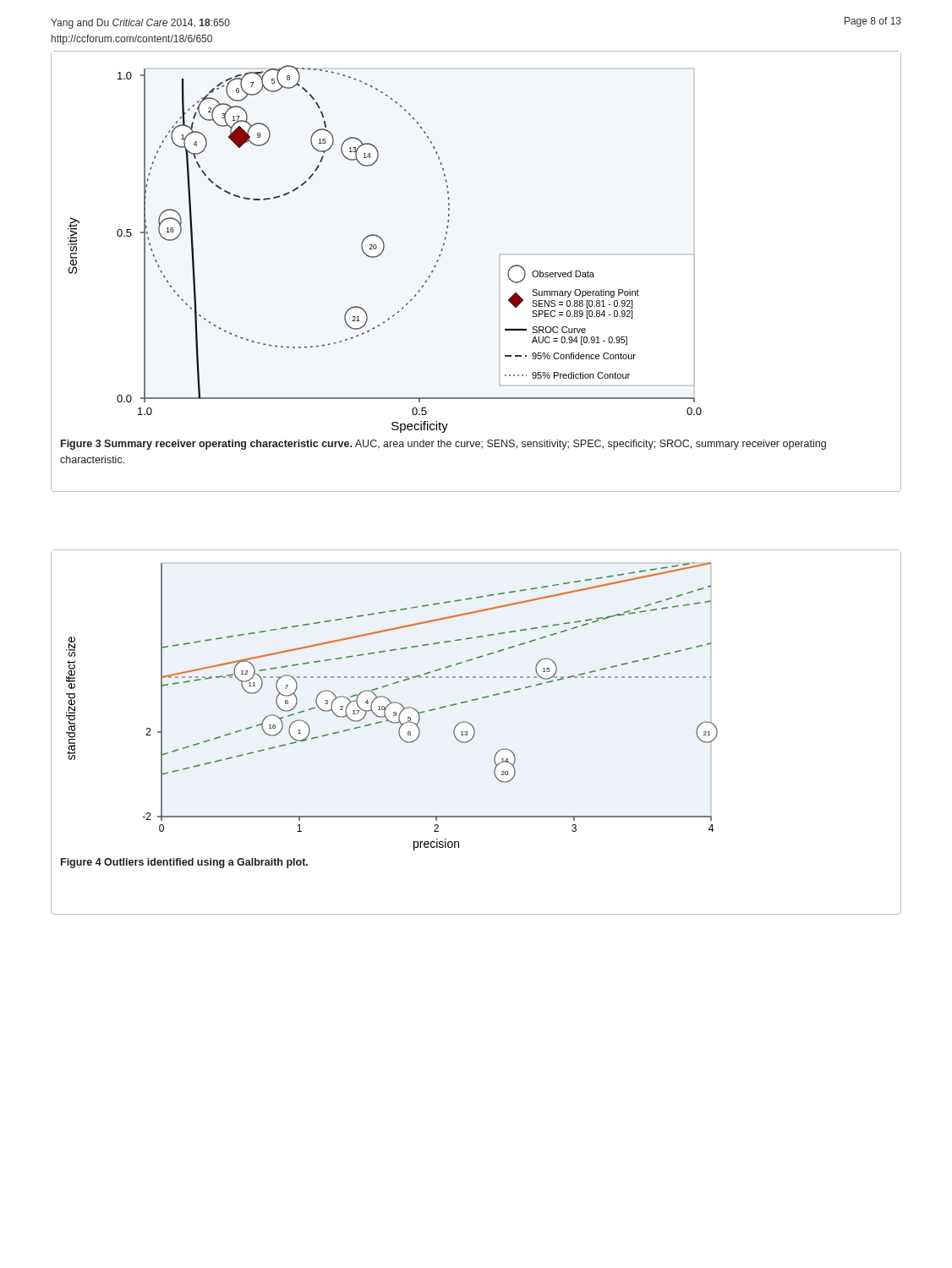Find the scatter plot
Screen dimensions: 1268x952
pos(476,702)
